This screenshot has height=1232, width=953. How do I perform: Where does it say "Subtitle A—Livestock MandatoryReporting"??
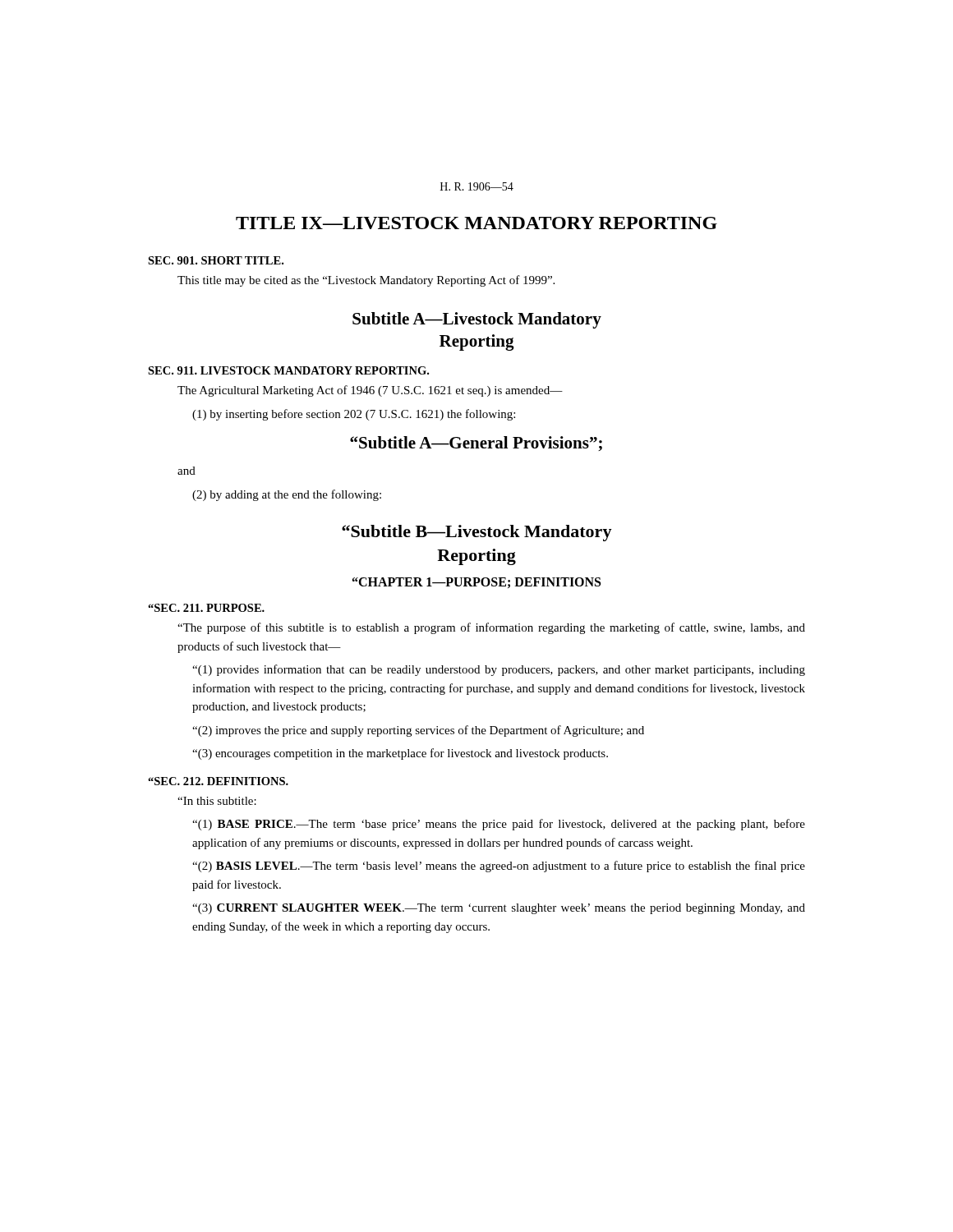pyautogui.click(x=476, y=330)
